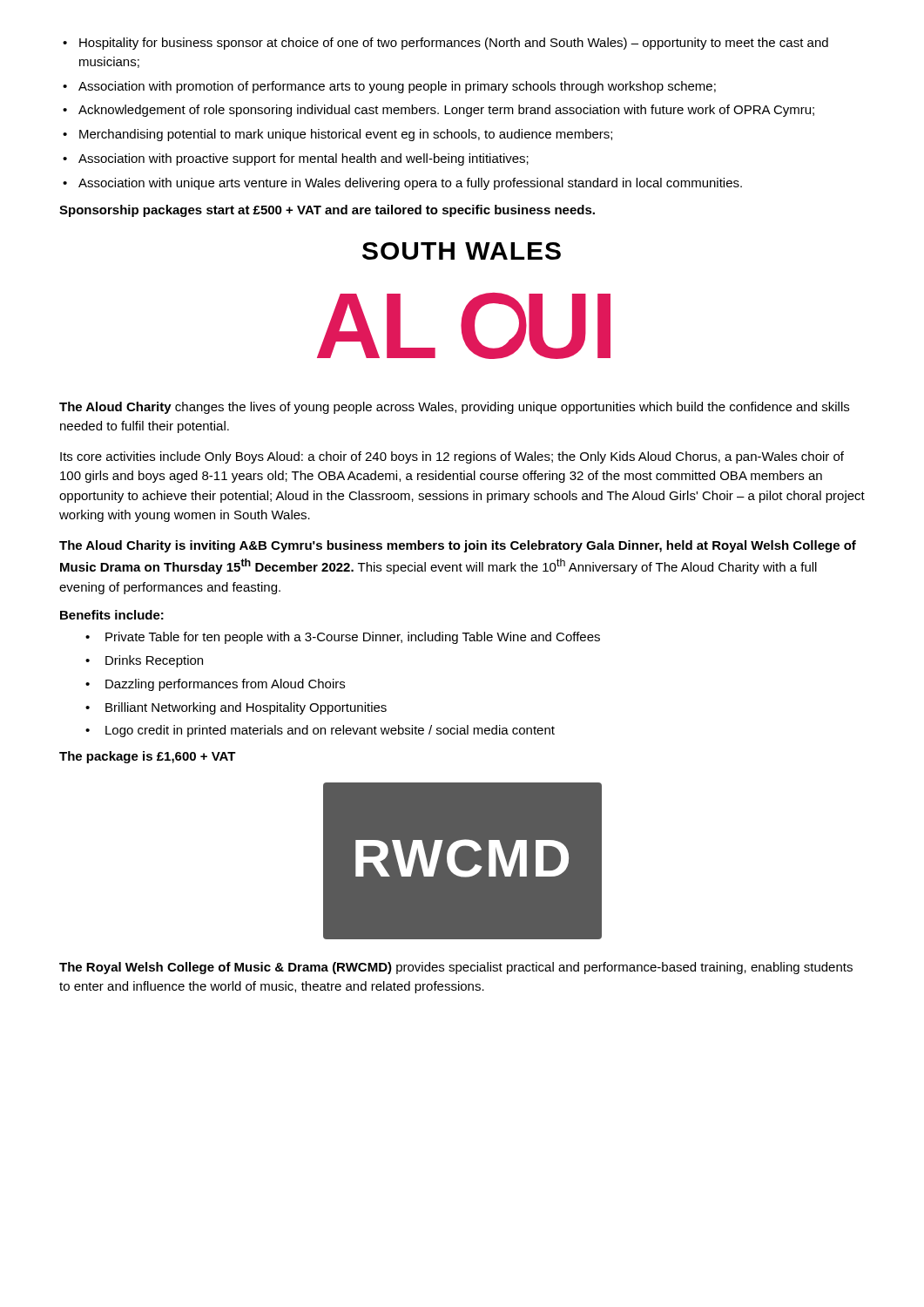Select the list item that reads "Association with unique arts venture in"

pos(411,182)
